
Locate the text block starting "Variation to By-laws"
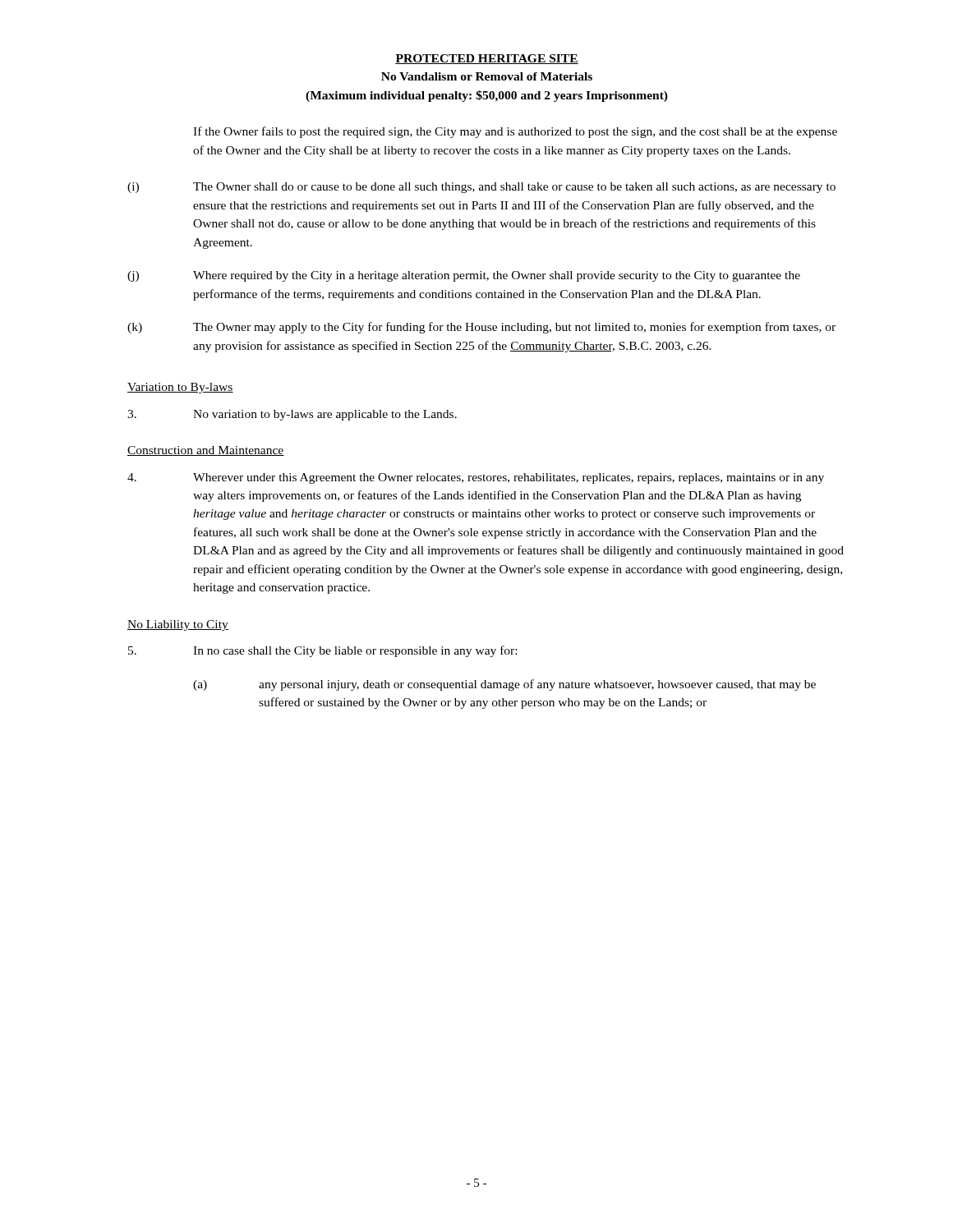(180, 387)
